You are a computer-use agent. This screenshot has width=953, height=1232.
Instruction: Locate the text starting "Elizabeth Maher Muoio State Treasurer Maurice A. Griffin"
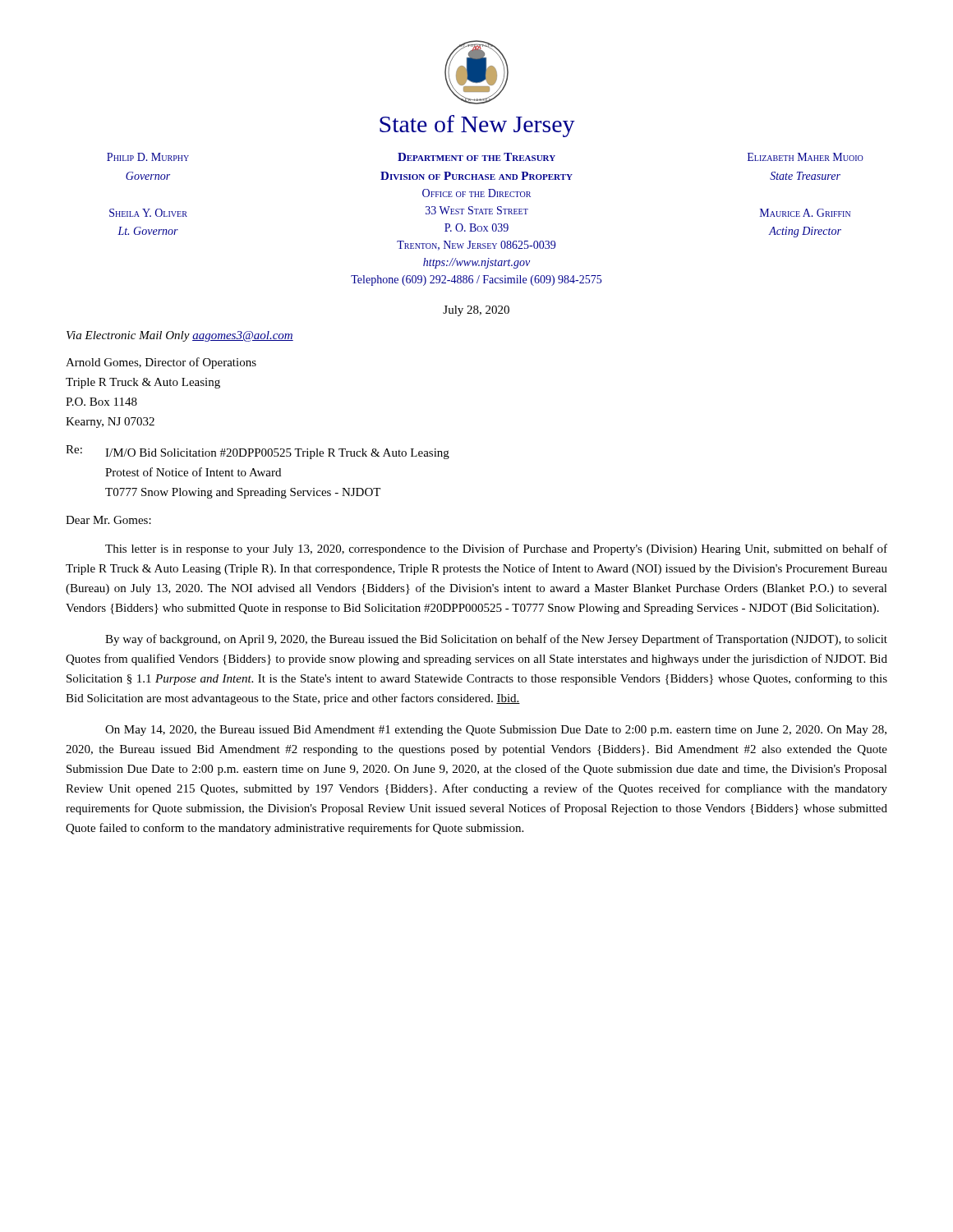(806, 157)
